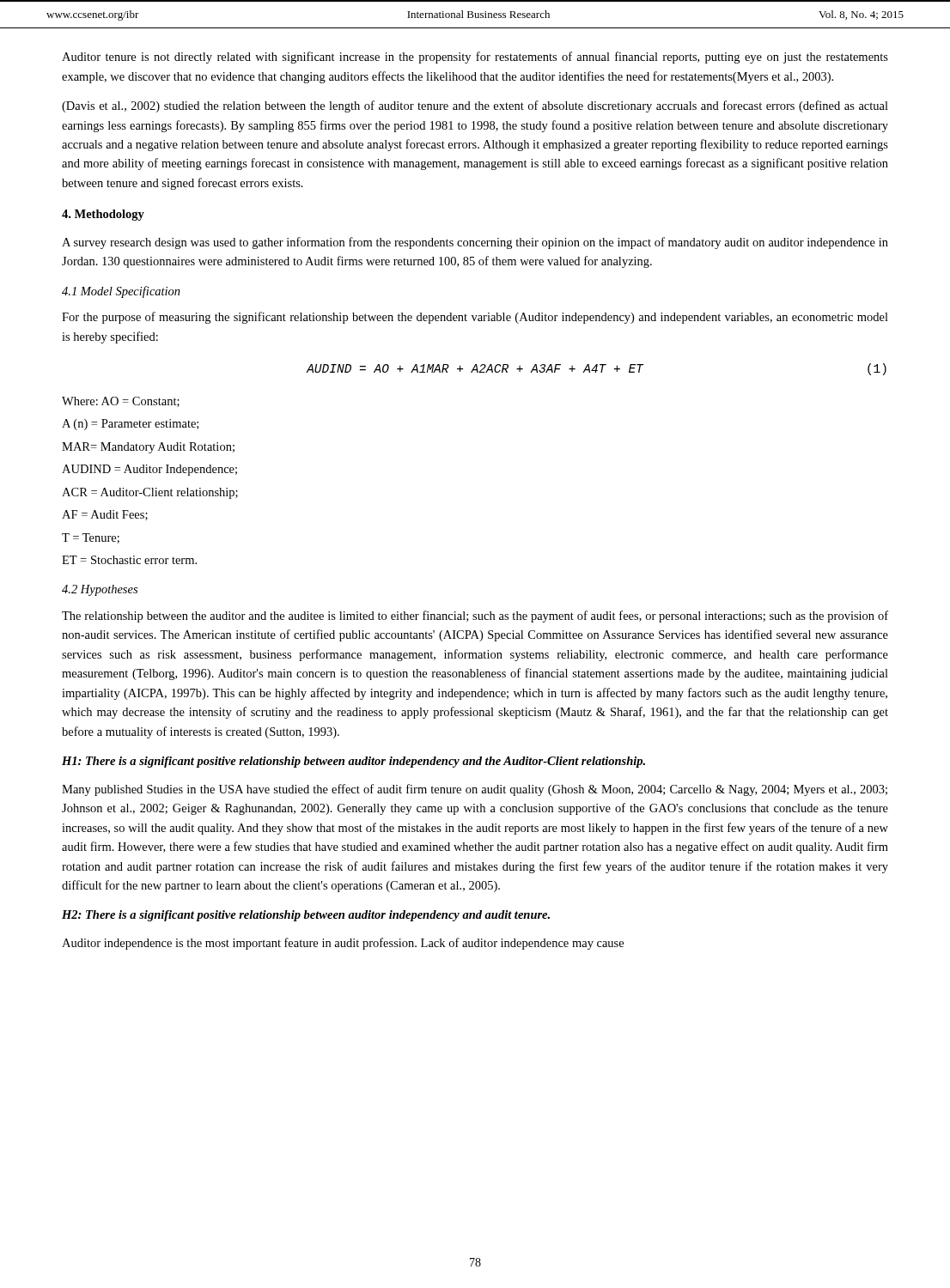
Task: Select the formula that says "AUDIND = AO + A1MAR +"
Action: [x=597, y=370]
